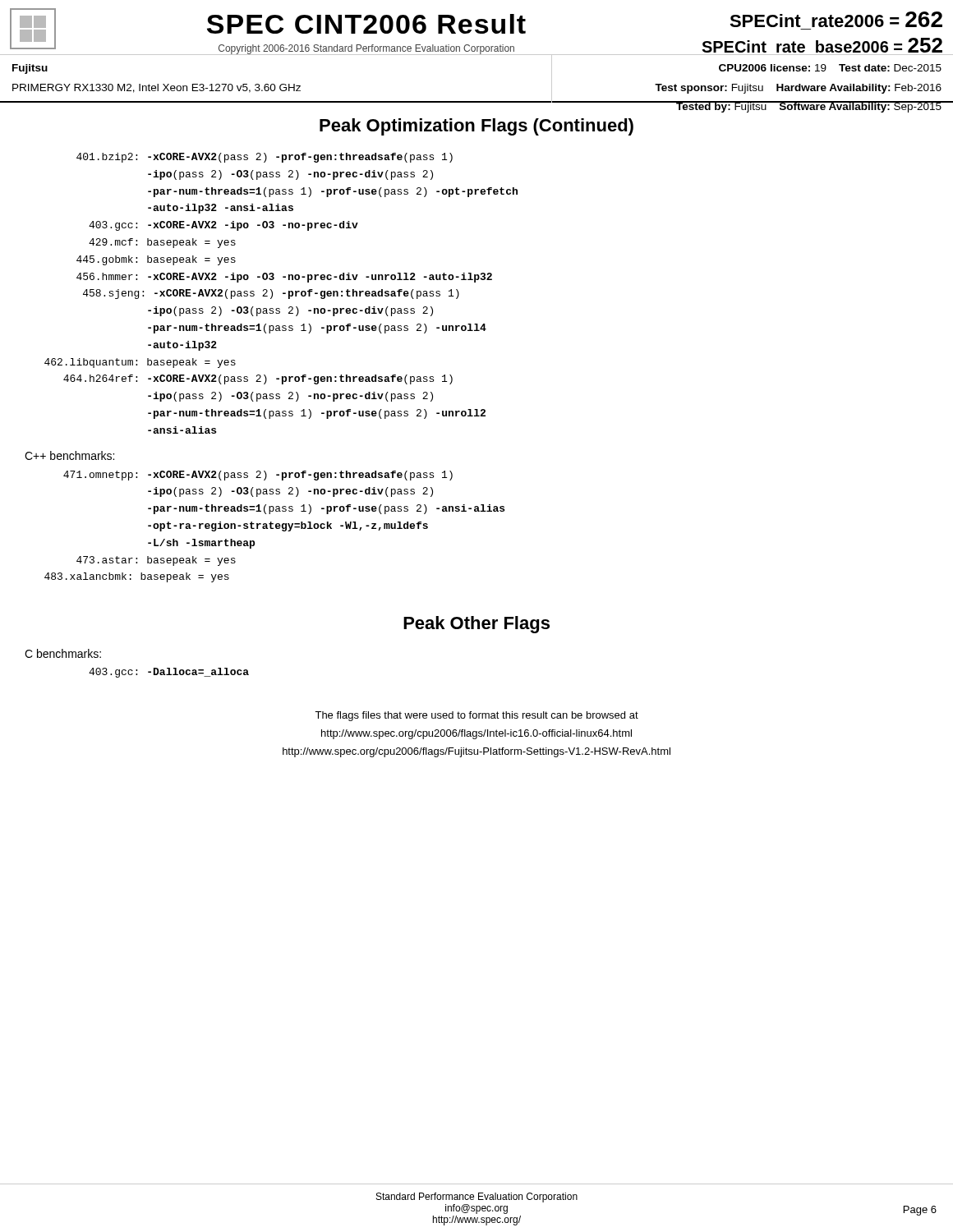Select the text starting "C++ benchmarks:"
Screen dimensions: 1232x953
70,455
